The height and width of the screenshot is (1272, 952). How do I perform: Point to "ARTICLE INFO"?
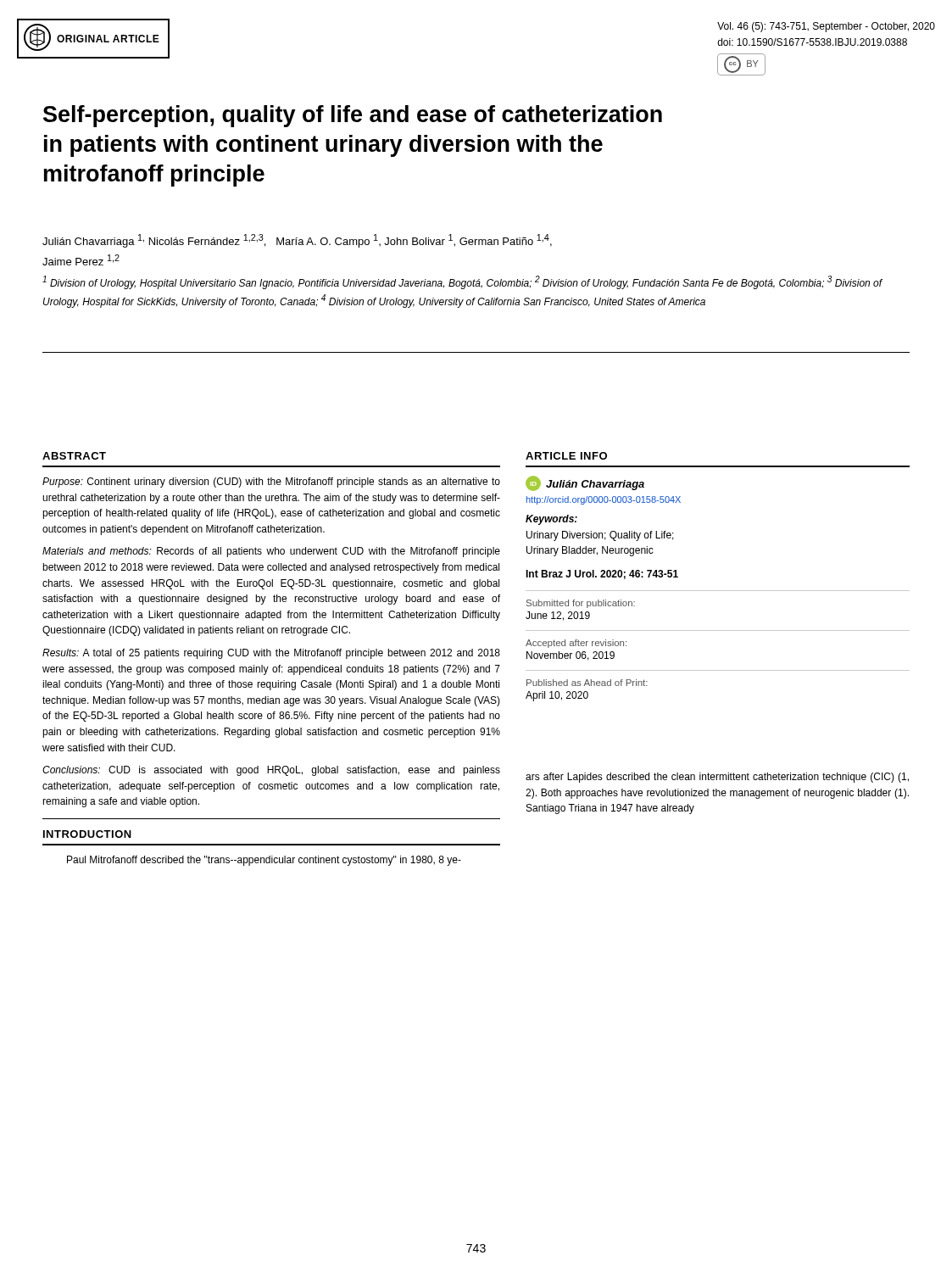pyautogui.click(x=718, y=458)
